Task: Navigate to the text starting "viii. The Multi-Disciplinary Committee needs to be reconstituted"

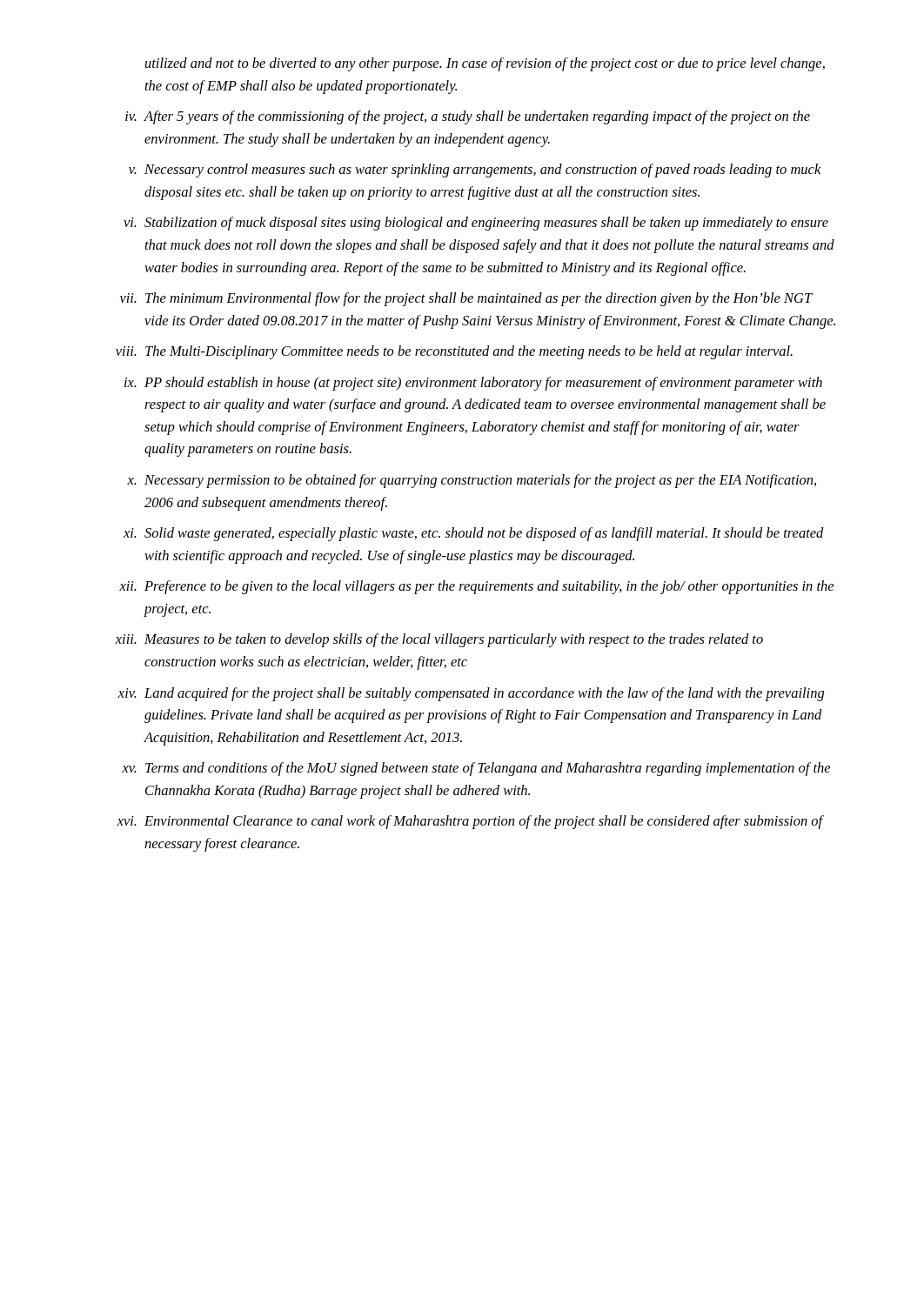Action: coord(462,351)
